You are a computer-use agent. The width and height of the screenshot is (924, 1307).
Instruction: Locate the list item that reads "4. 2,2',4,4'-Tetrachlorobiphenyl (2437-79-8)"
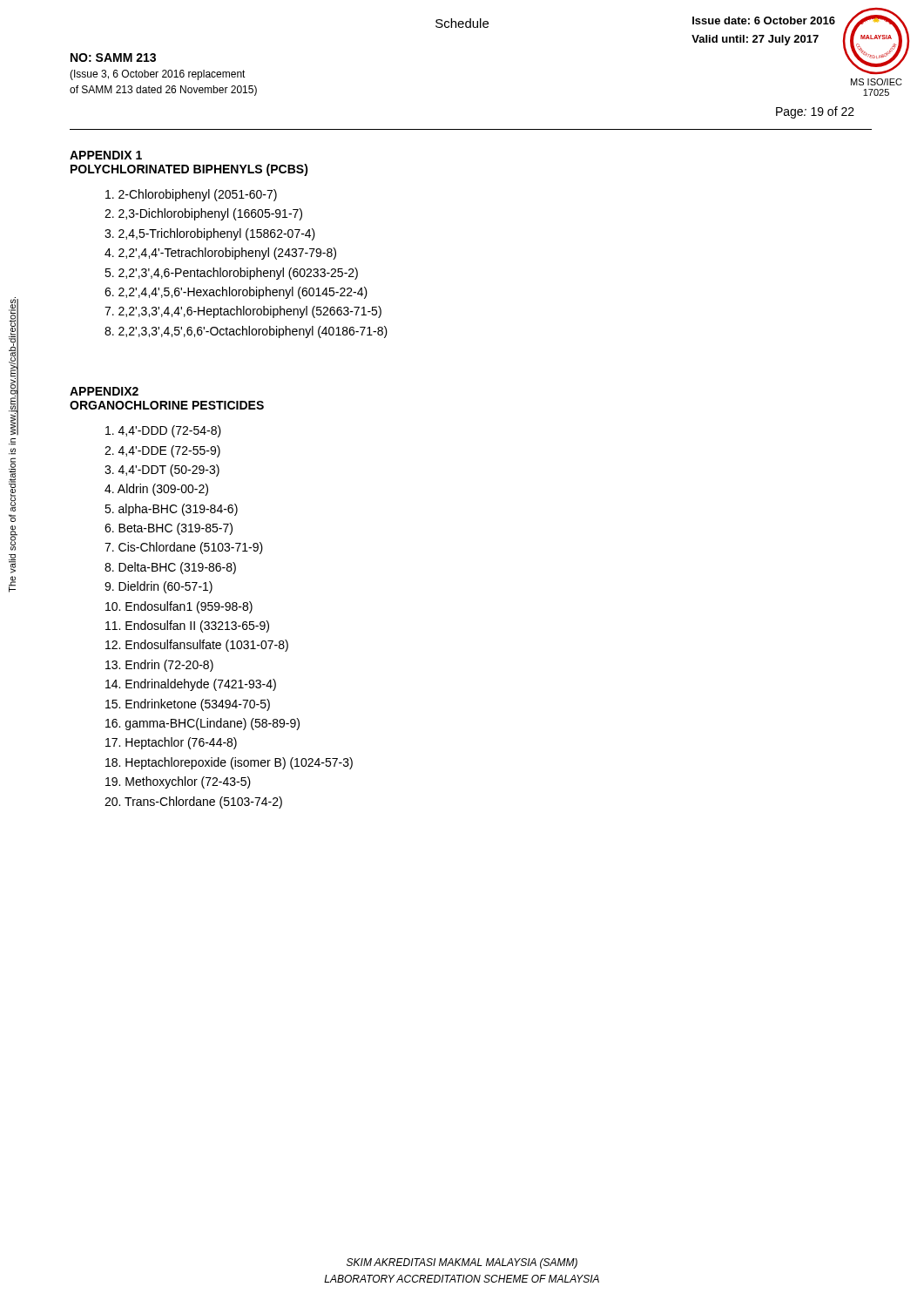[x=221, y=253]
